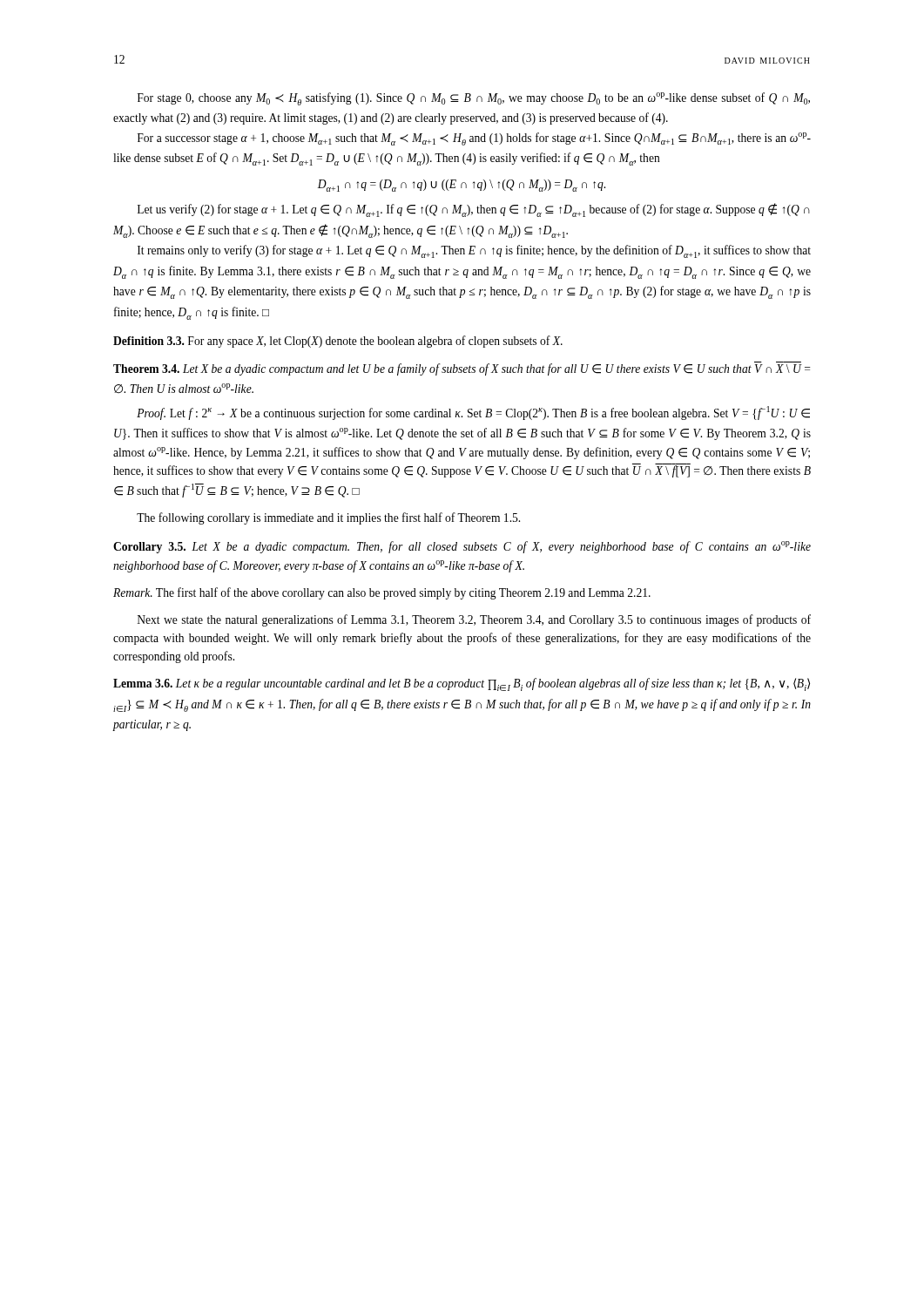
Task: Find the block starting "Proof. Let f :"
Action: pos(462,451)
